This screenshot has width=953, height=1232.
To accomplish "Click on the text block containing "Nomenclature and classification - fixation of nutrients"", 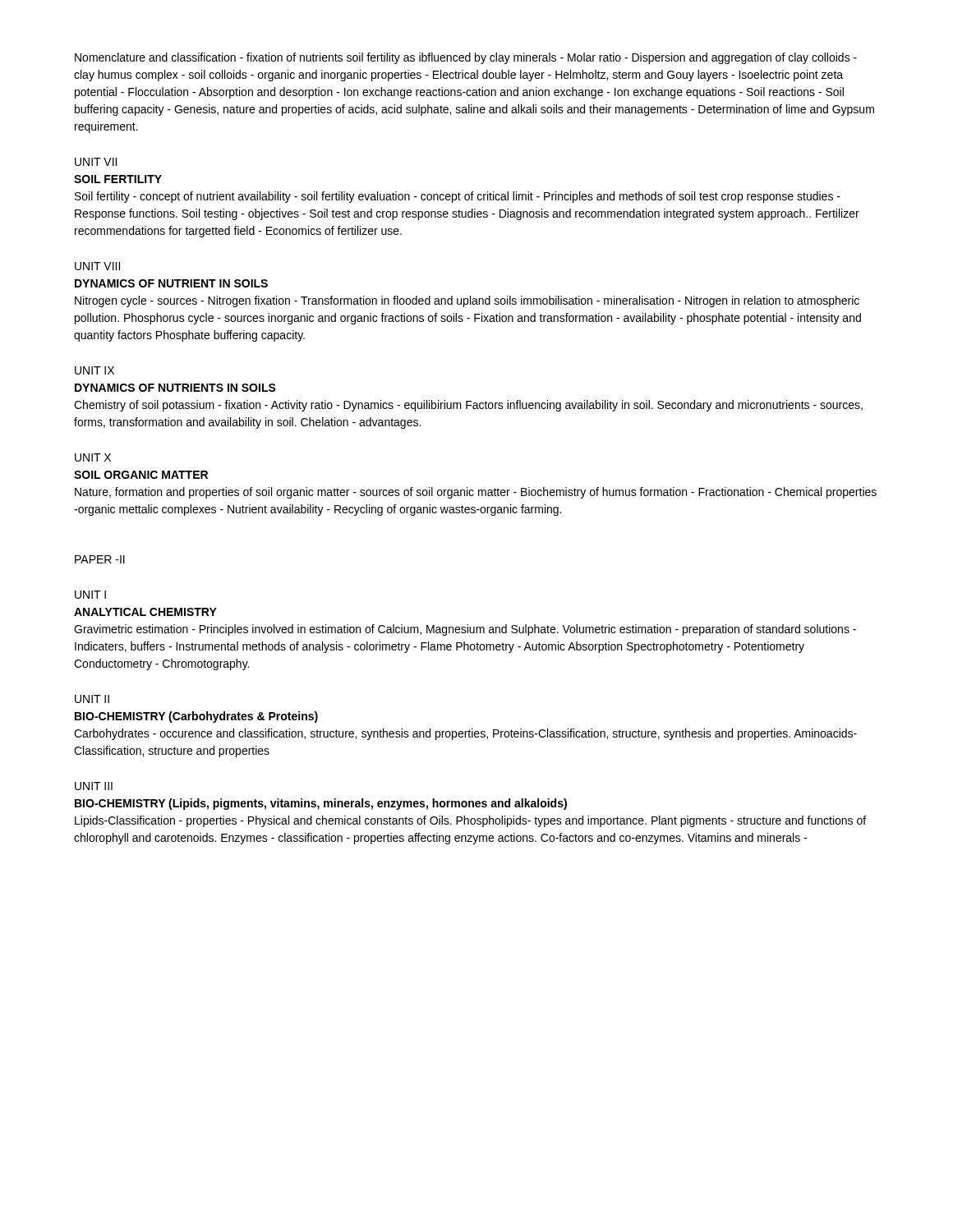I will tap(474, 92).
